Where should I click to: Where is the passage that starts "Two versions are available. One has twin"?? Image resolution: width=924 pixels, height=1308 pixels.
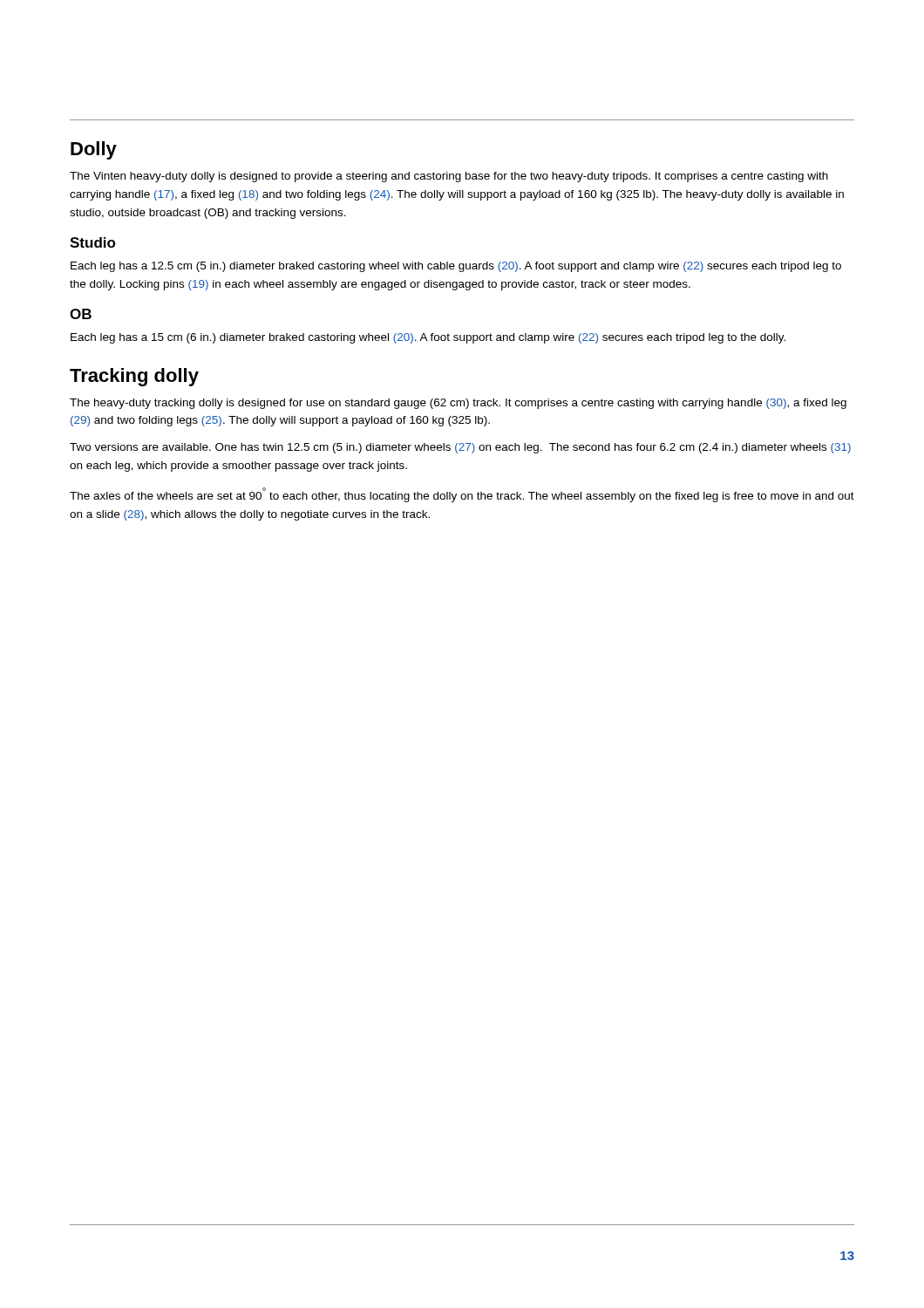point(460,456)
